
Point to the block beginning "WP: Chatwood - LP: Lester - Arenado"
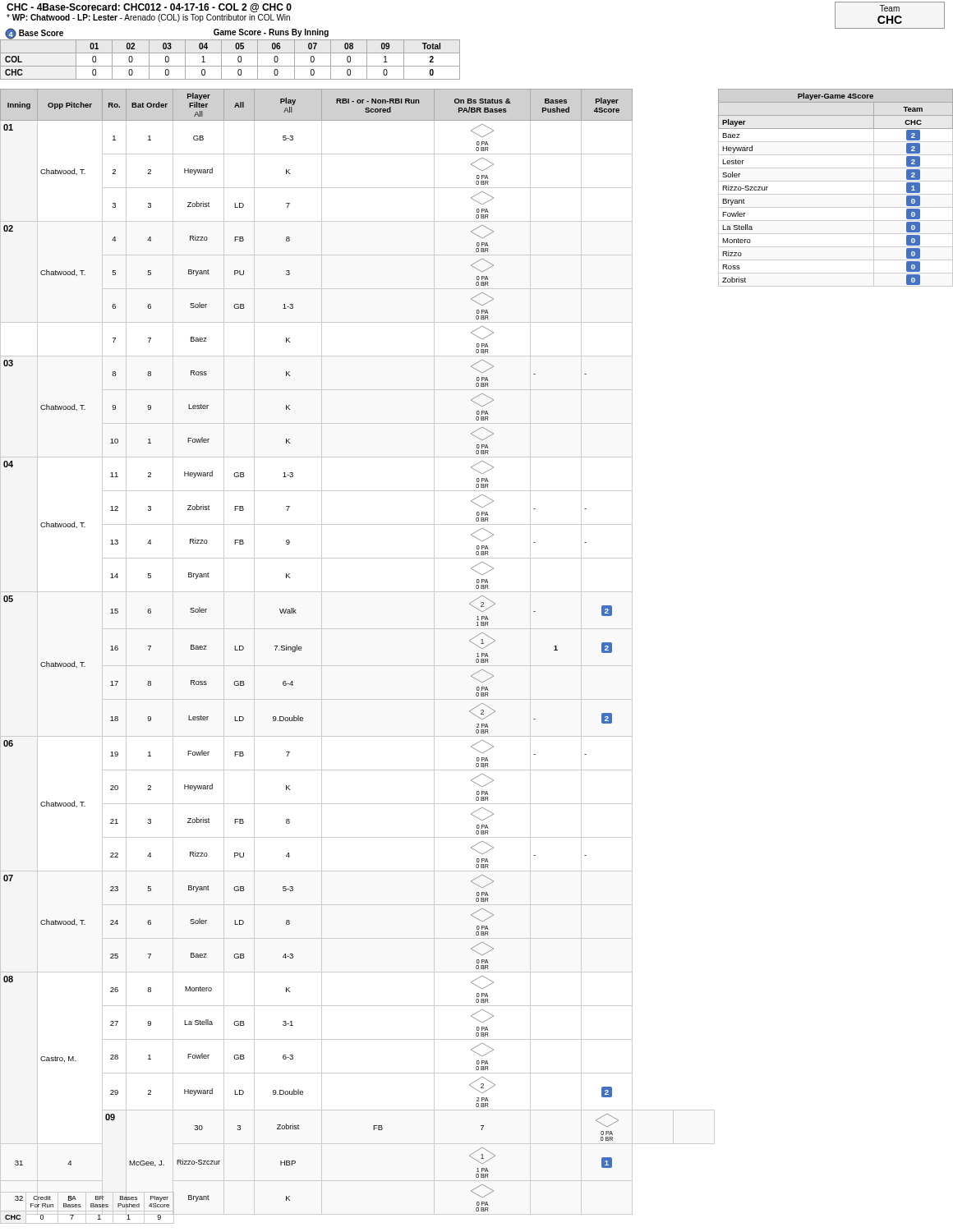coord(149,18)
